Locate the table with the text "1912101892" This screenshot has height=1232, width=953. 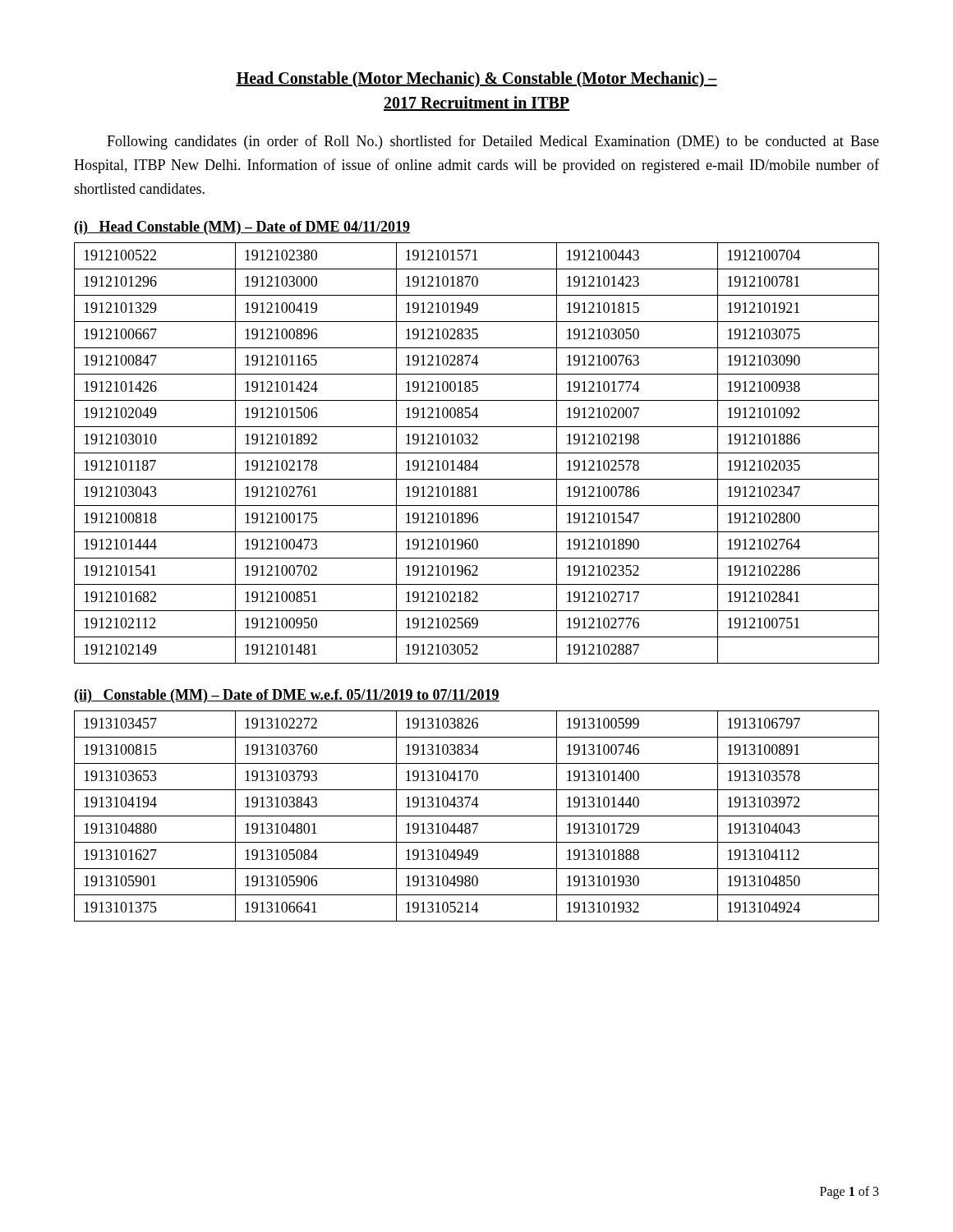(476, 453)
